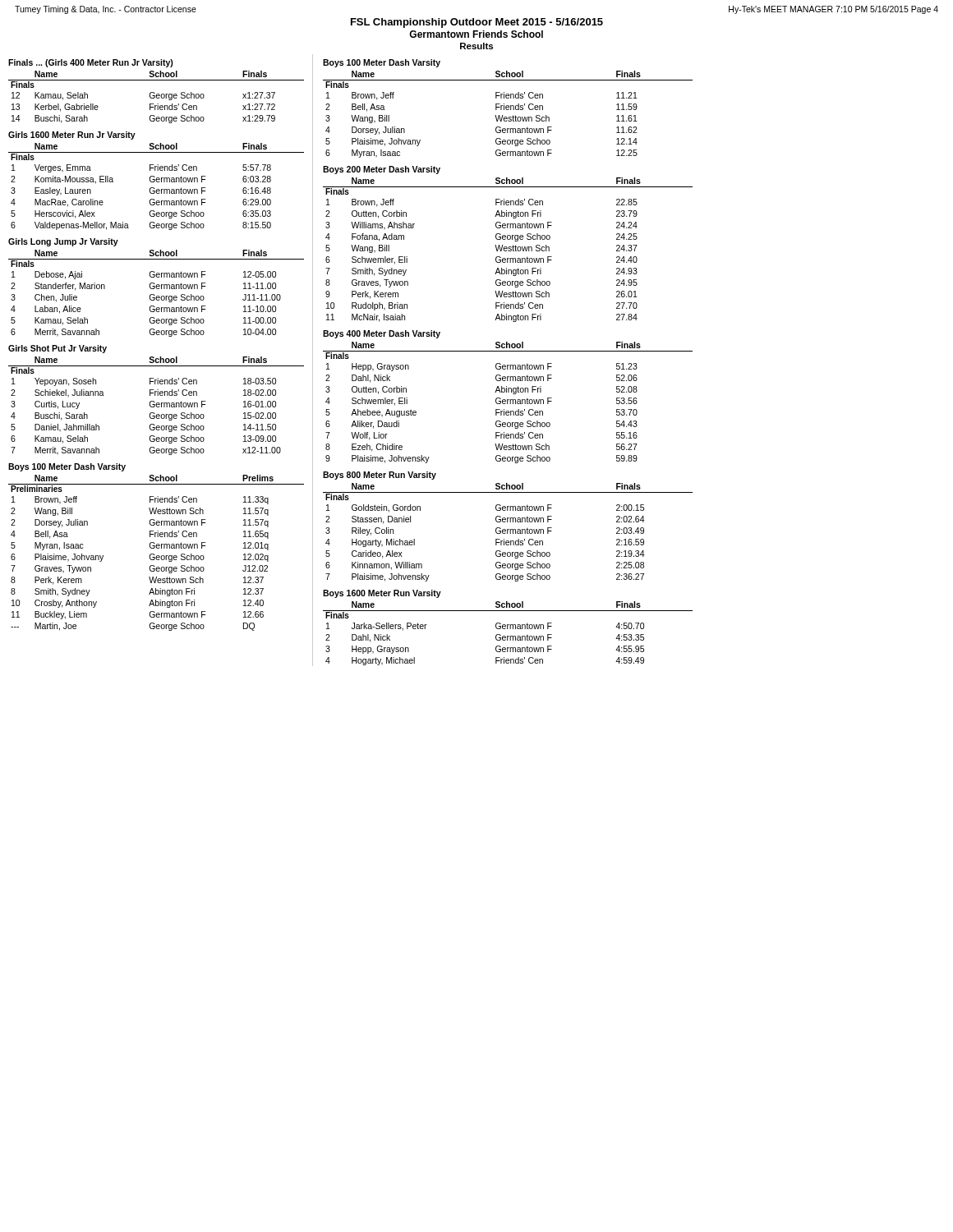Click where it says "Boys 400 Meter Dash Varsity"

382,334
